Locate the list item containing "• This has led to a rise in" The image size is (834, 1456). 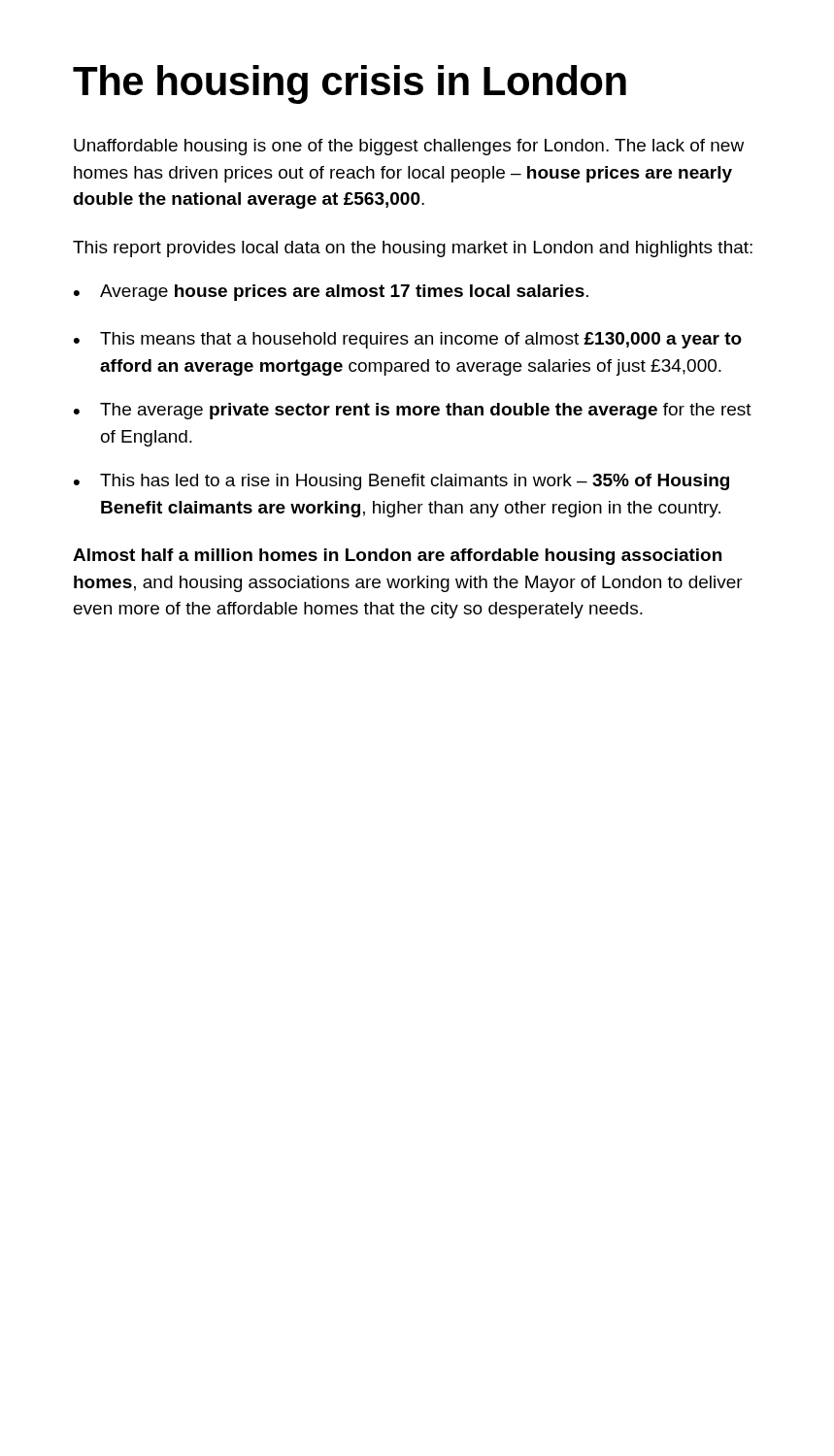pos(417,494)
